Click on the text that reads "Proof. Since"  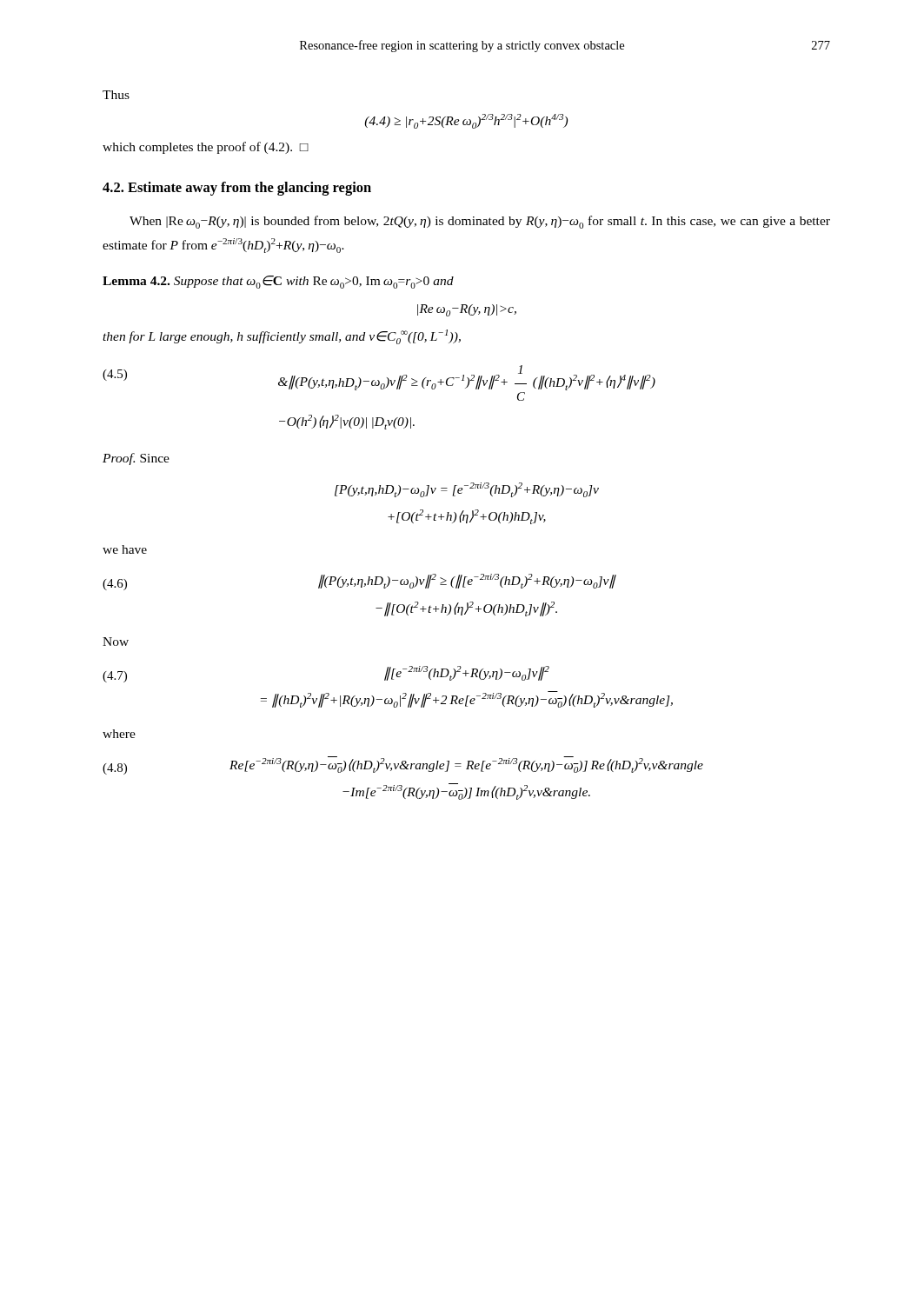pyautogui.click(x=136, y=457)
